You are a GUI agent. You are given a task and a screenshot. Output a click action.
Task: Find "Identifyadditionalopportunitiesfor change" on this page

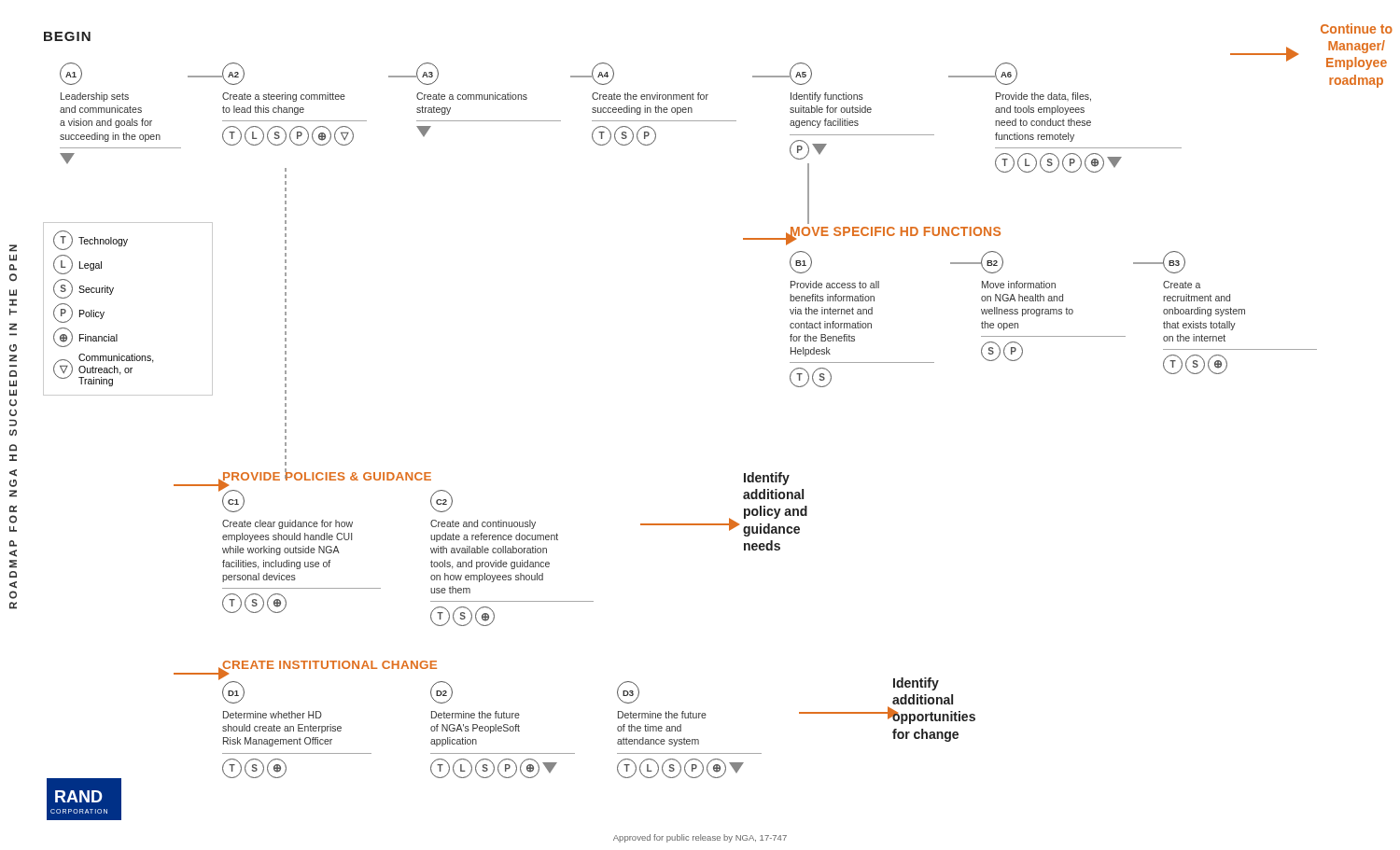[x=934, y=708]
